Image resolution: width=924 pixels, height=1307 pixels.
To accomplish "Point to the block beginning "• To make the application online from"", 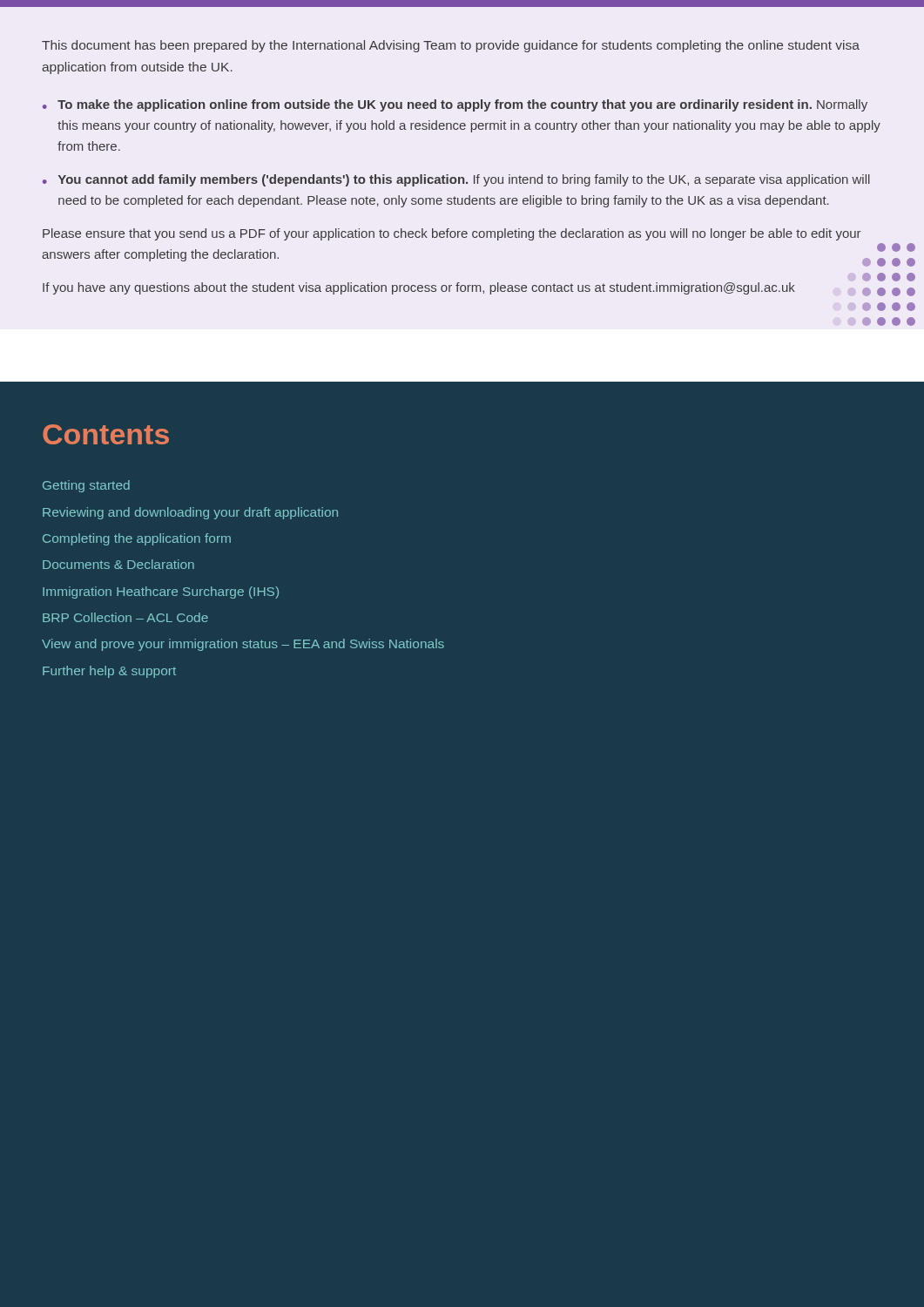I will coord(462,125).
